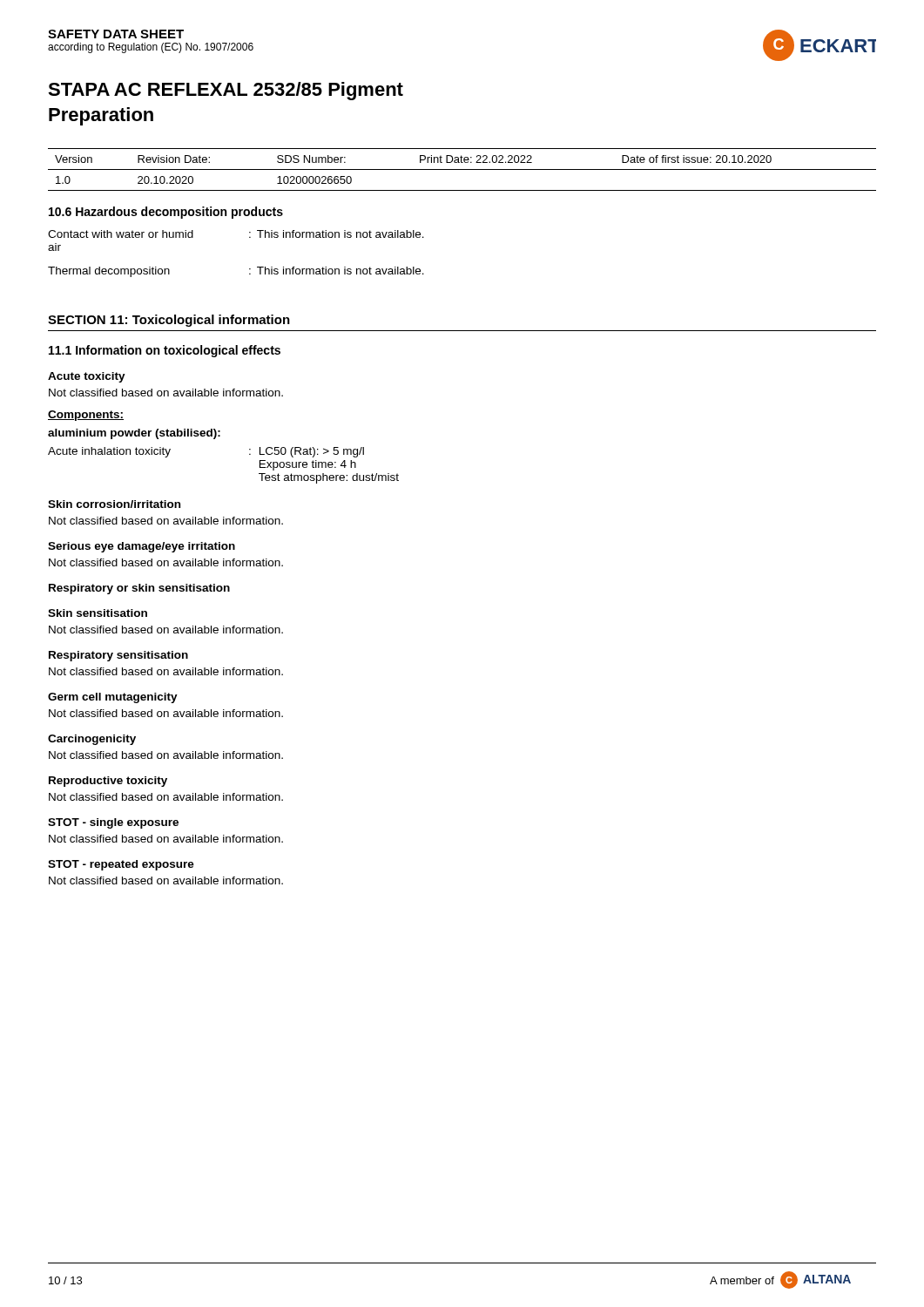This screenshot has width=924, height=1307.
Task: Locate the block of text that opens with "Carcinogenicity Not classified"
Action: [92, 740]
